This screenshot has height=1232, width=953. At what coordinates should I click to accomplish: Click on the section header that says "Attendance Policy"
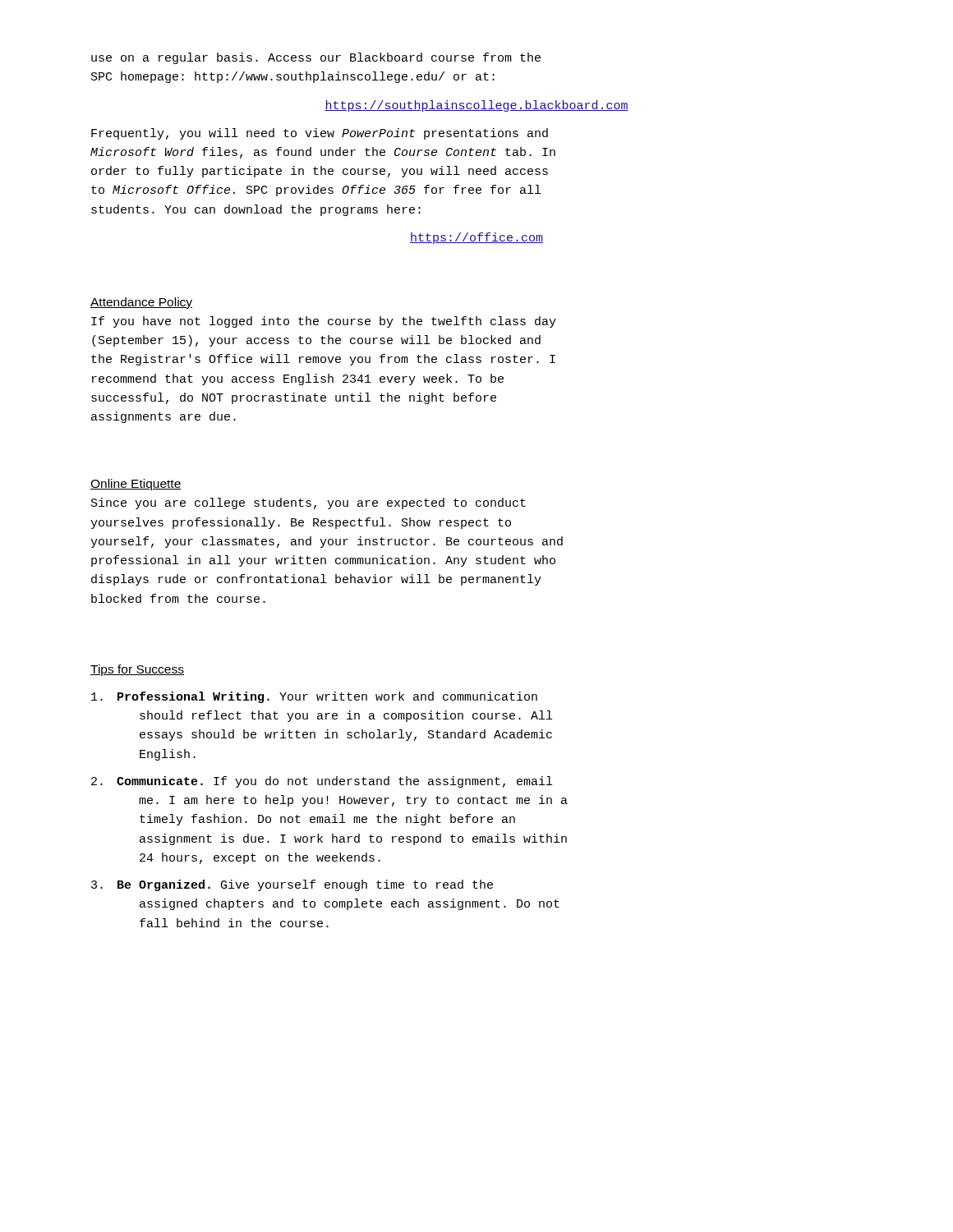click(141, 302)
